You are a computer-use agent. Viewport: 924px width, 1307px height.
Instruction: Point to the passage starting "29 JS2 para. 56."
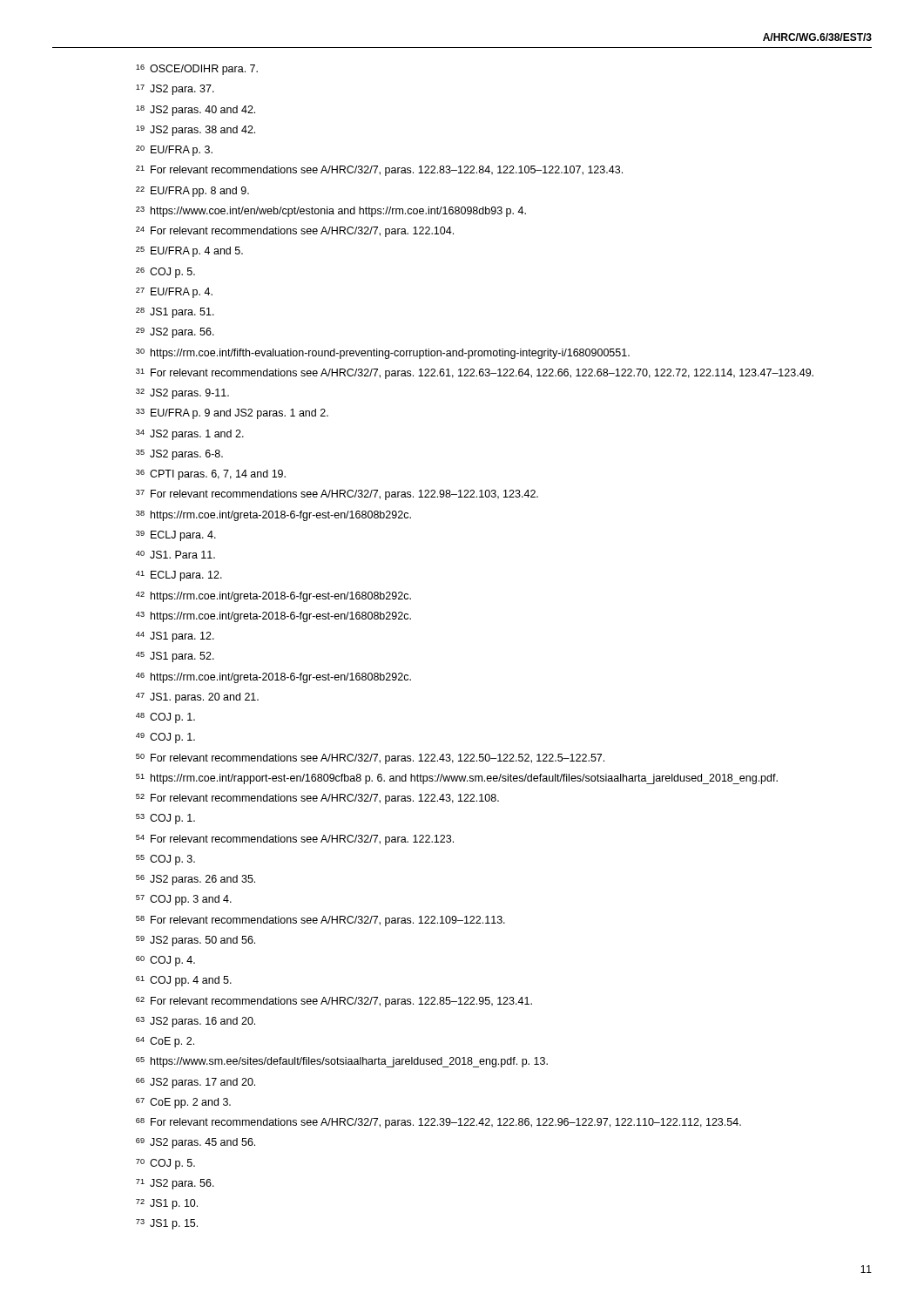[175, 333]
